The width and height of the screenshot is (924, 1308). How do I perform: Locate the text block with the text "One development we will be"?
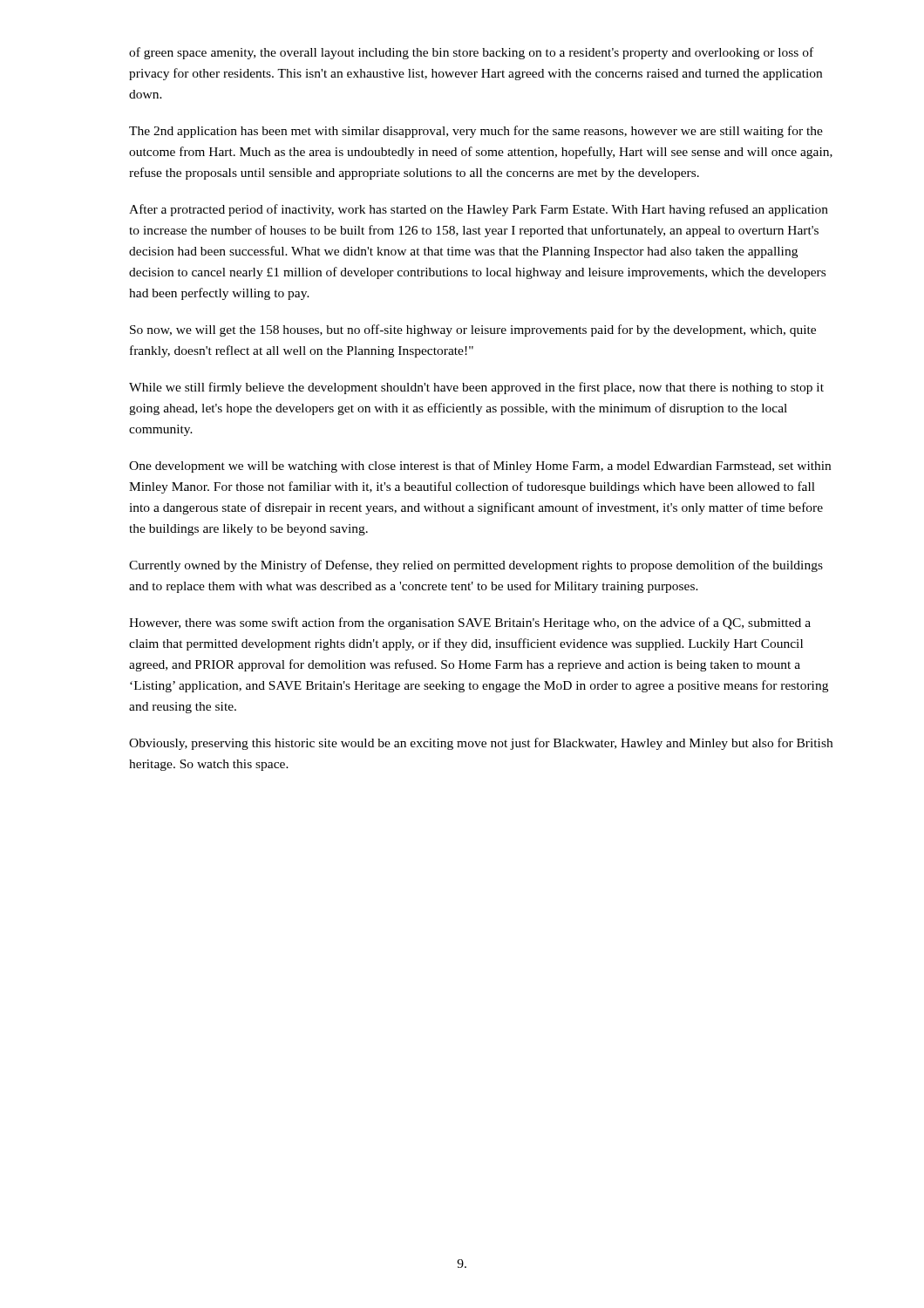pos(480,497)
